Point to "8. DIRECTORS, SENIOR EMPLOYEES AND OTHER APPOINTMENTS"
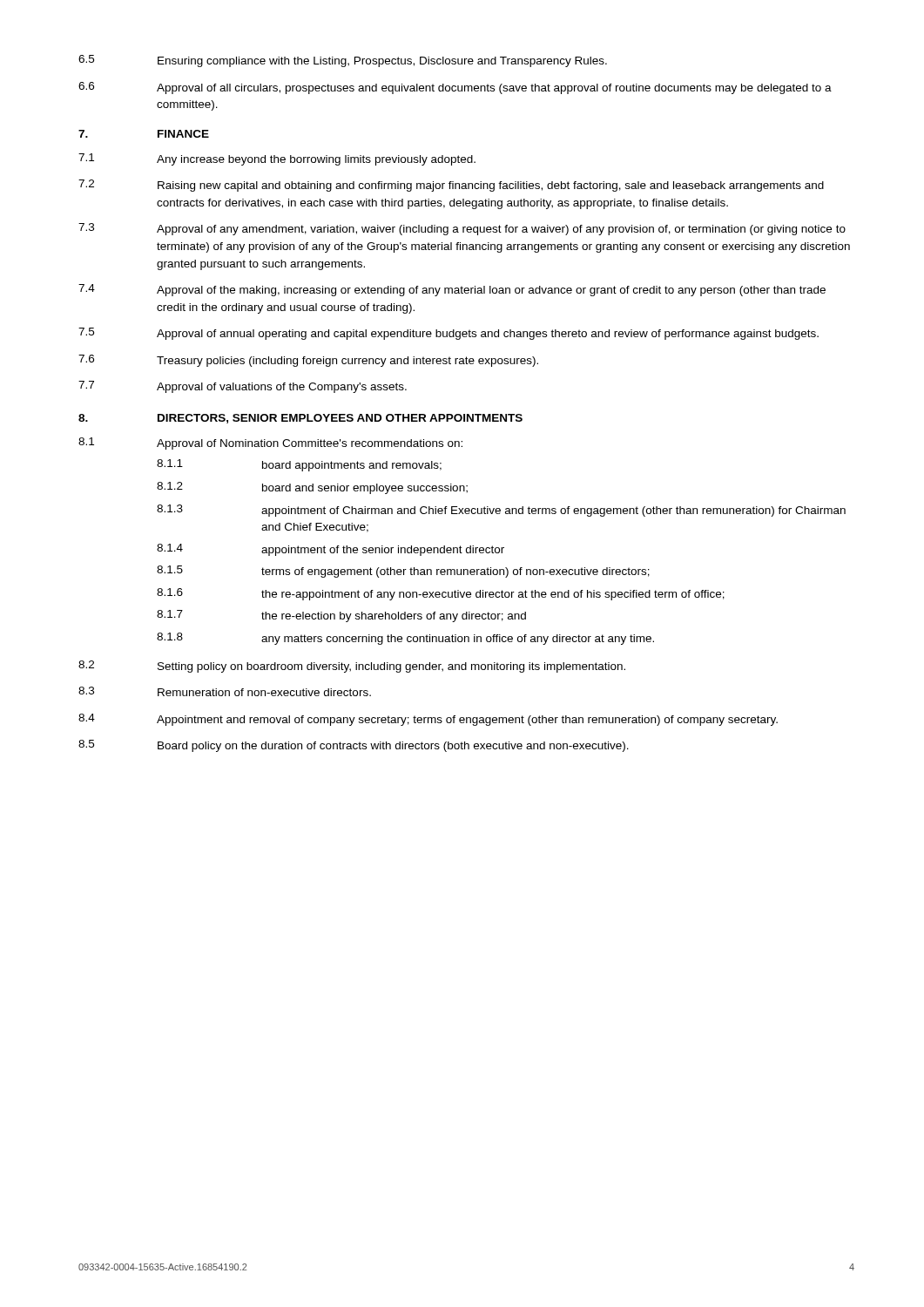924x1307 pixels. pyautogui.click(x=466, y=418)
